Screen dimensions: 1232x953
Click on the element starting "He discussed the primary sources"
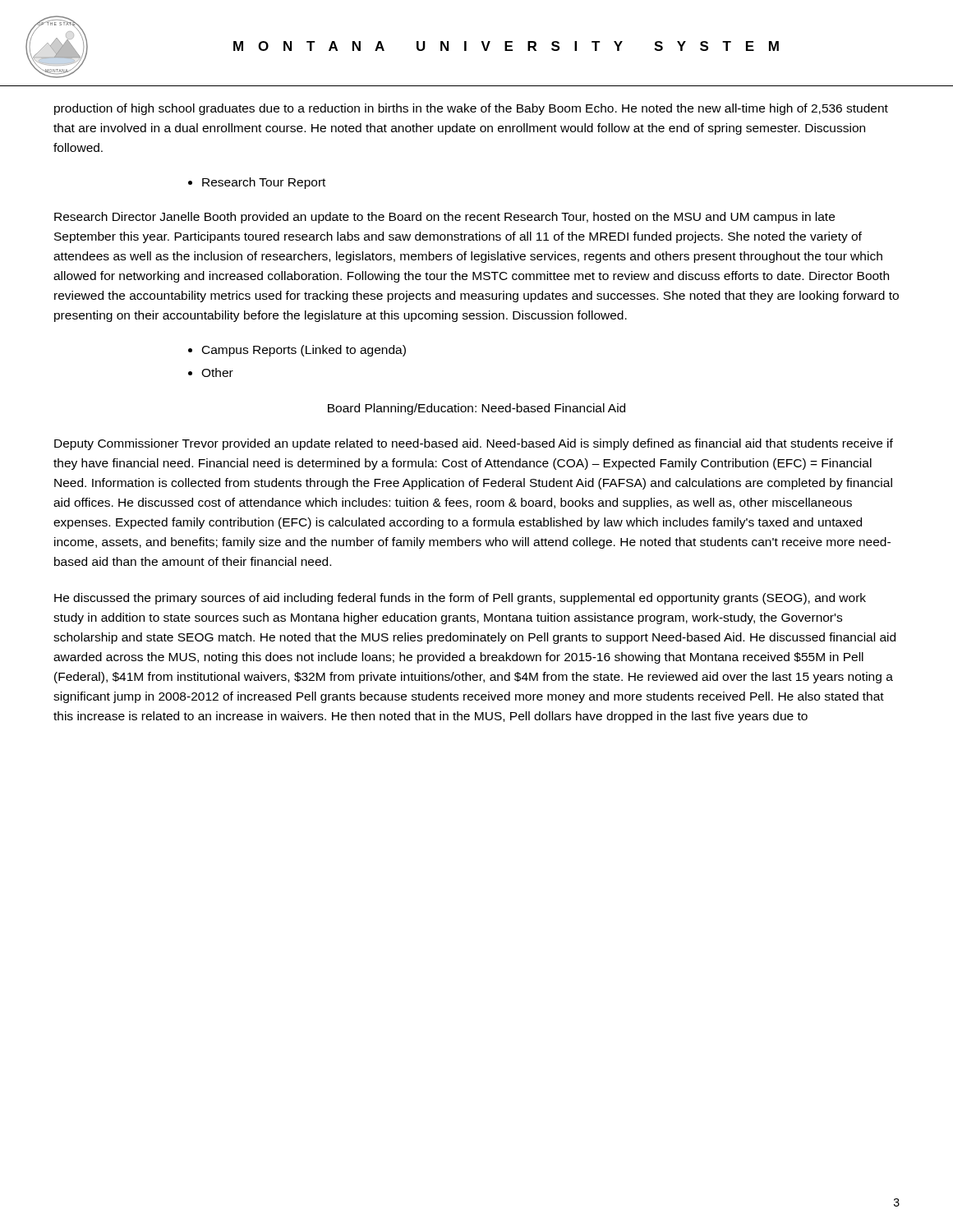(x=475, y=657)
